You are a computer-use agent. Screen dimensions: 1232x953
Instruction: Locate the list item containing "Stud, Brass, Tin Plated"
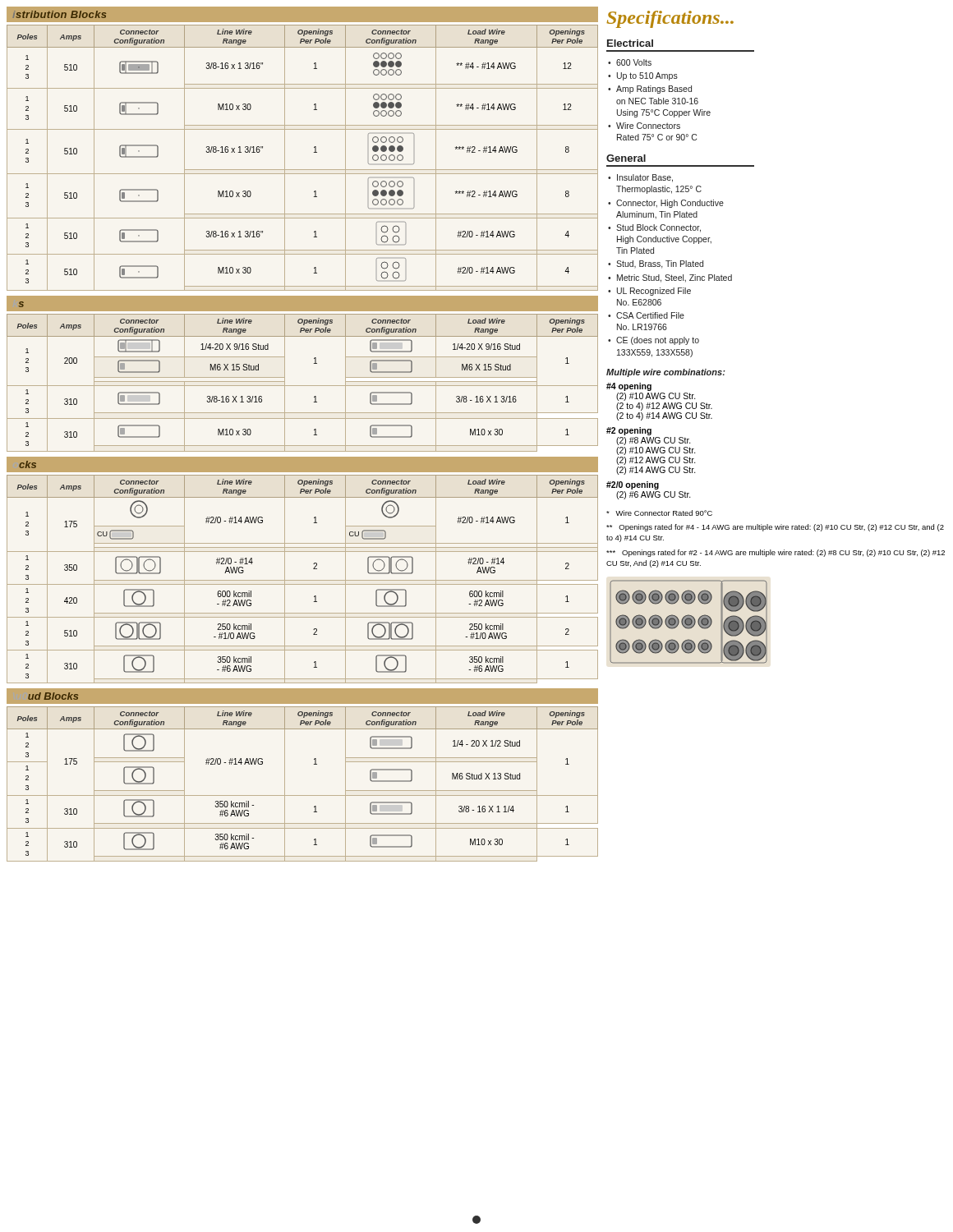(x=660, y=264)
